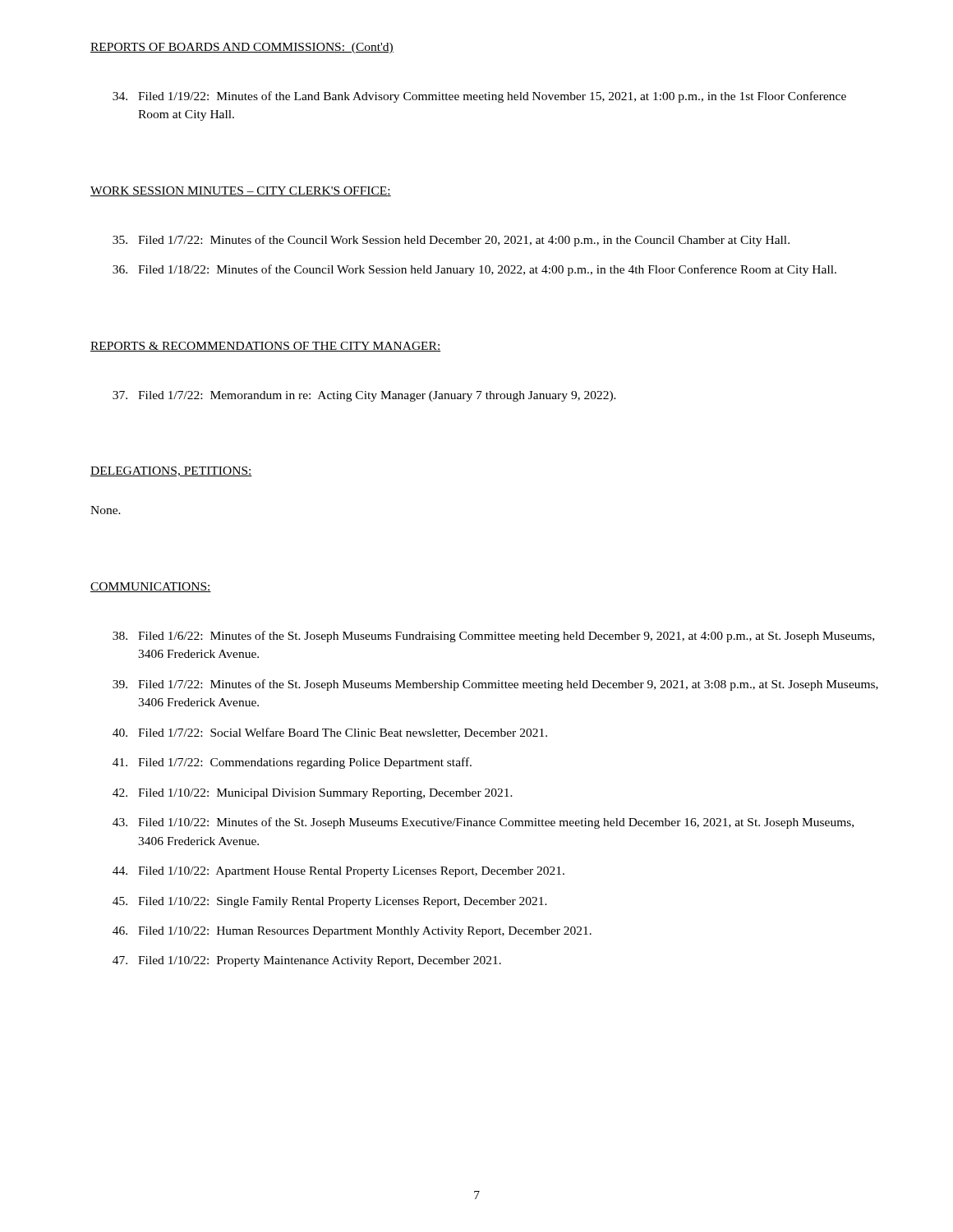The width and height of the screenshot is (953, 1232).
Task: Select the list item that reads "40. Filed 1/7/22: Social Welfare Board"
Action: pos(485,733)
